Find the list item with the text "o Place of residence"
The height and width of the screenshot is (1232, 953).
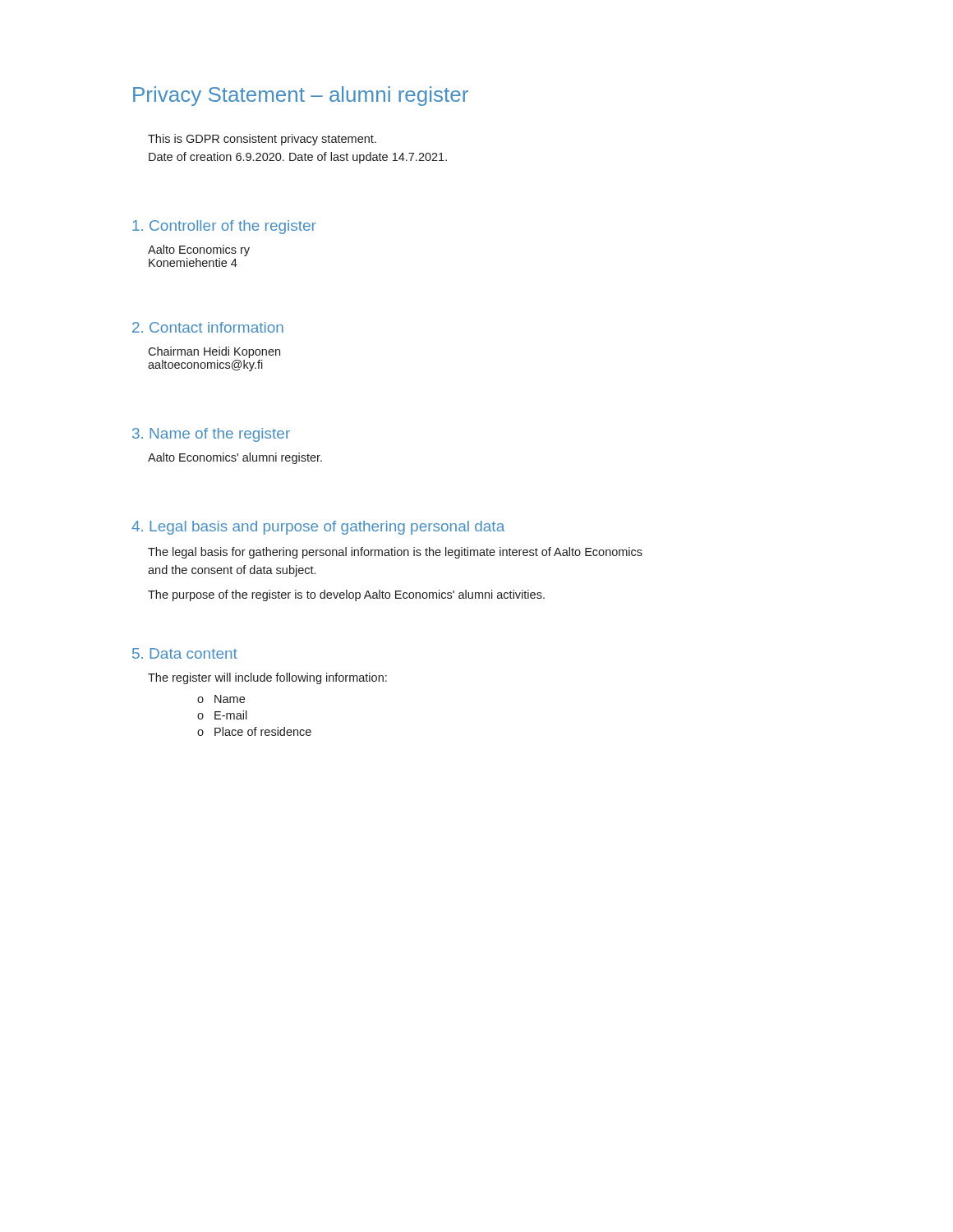point(254,732)
